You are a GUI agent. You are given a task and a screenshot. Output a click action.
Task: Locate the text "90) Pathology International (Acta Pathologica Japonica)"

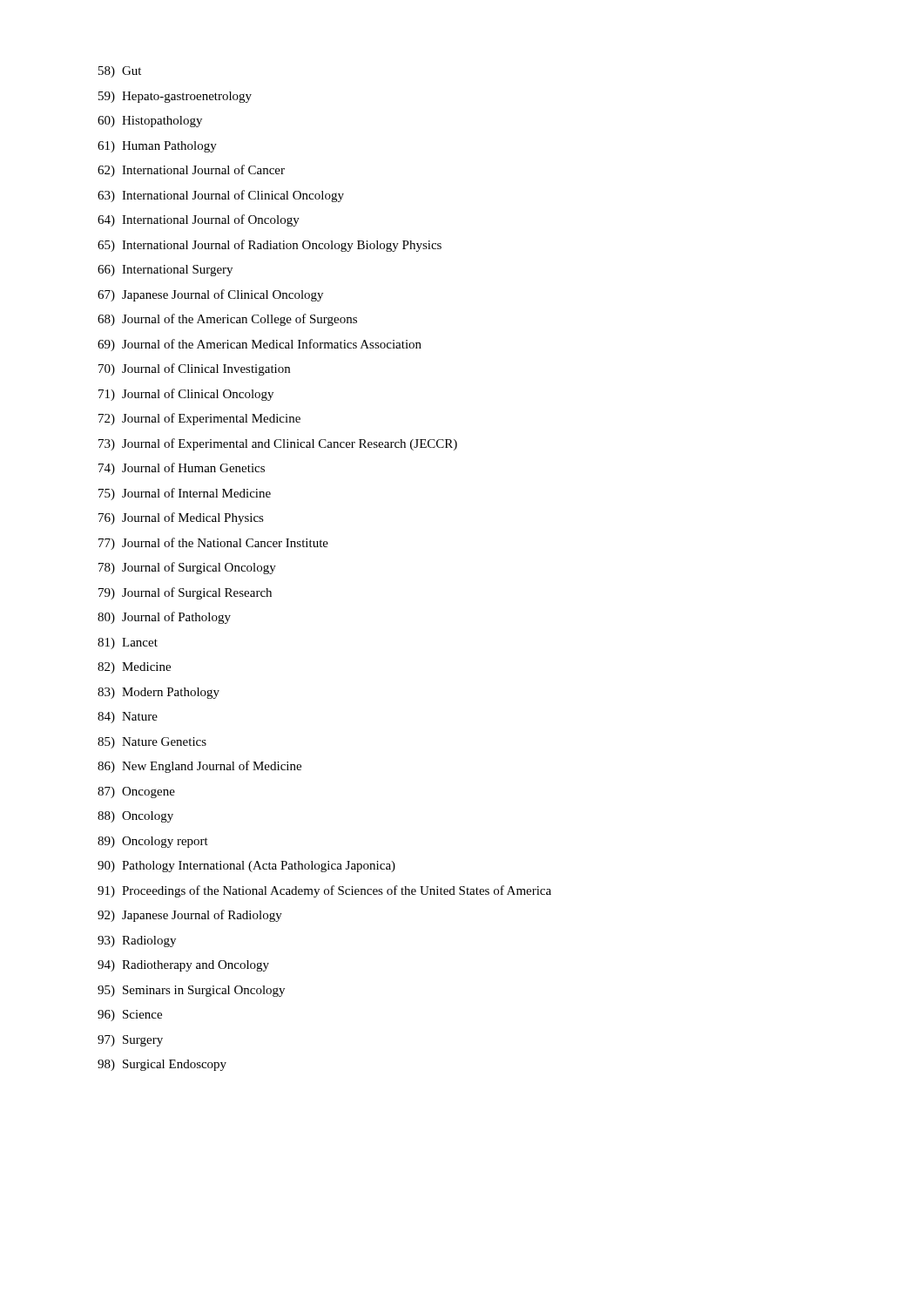click(246, 867)
